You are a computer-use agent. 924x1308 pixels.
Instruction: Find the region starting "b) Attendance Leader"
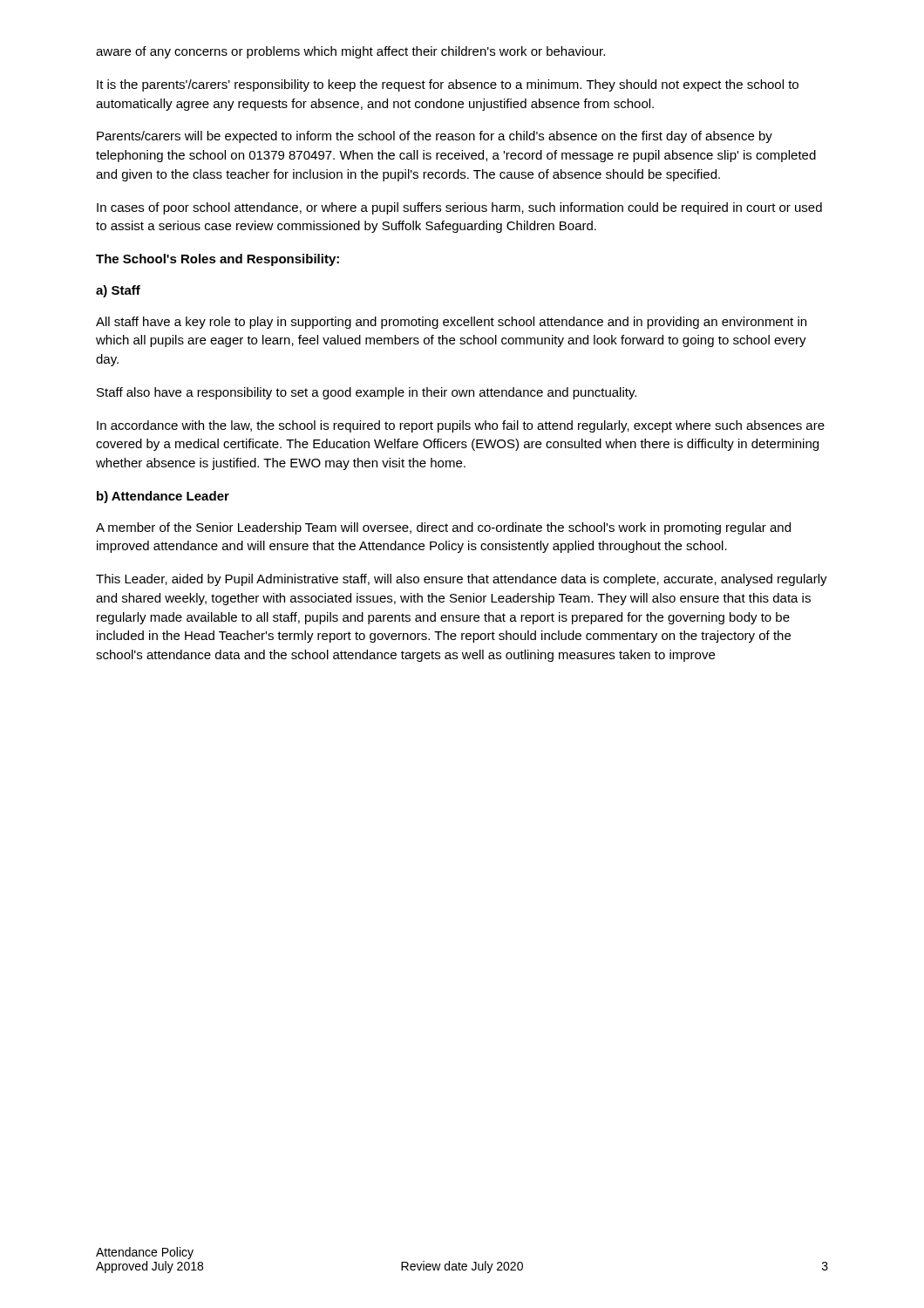point(163,497)
